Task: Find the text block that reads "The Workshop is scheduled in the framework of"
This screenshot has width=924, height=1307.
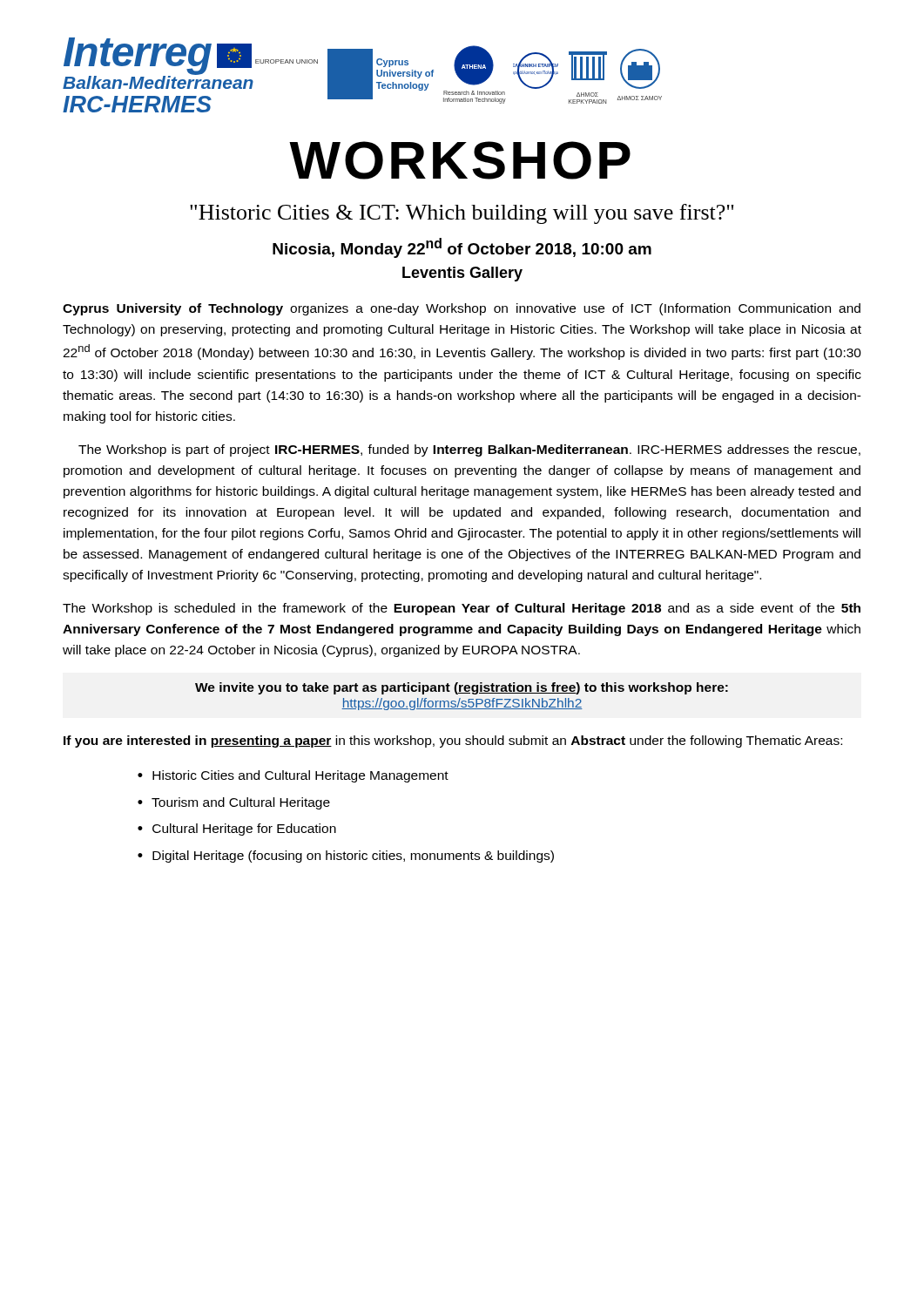Action: coord(462,628)
